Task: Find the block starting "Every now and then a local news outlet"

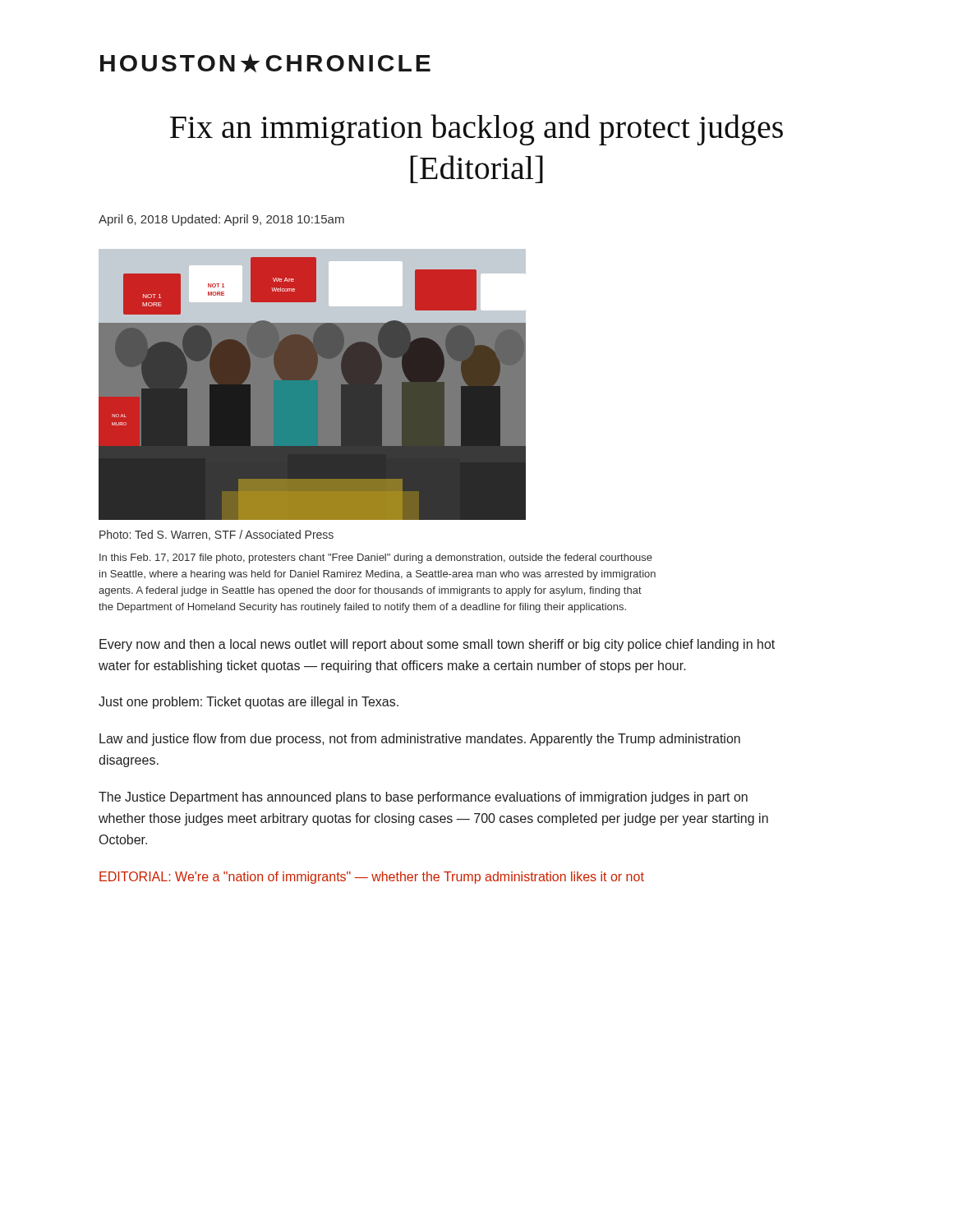Action: [437, 655]
